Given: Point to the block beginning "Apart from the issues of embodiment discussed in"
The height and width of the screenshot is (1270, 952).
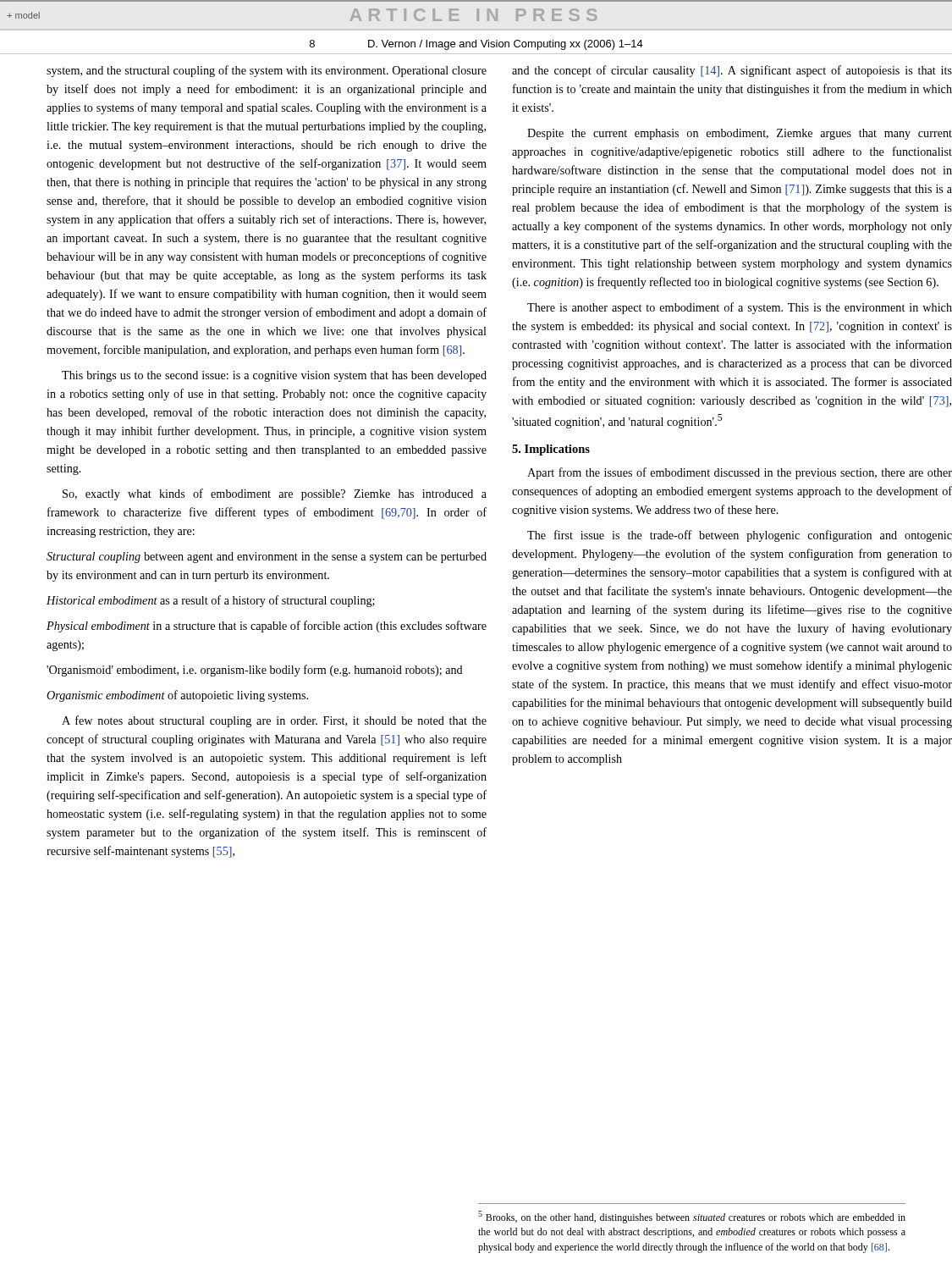Looking at the screenshot, I should 732,491.
